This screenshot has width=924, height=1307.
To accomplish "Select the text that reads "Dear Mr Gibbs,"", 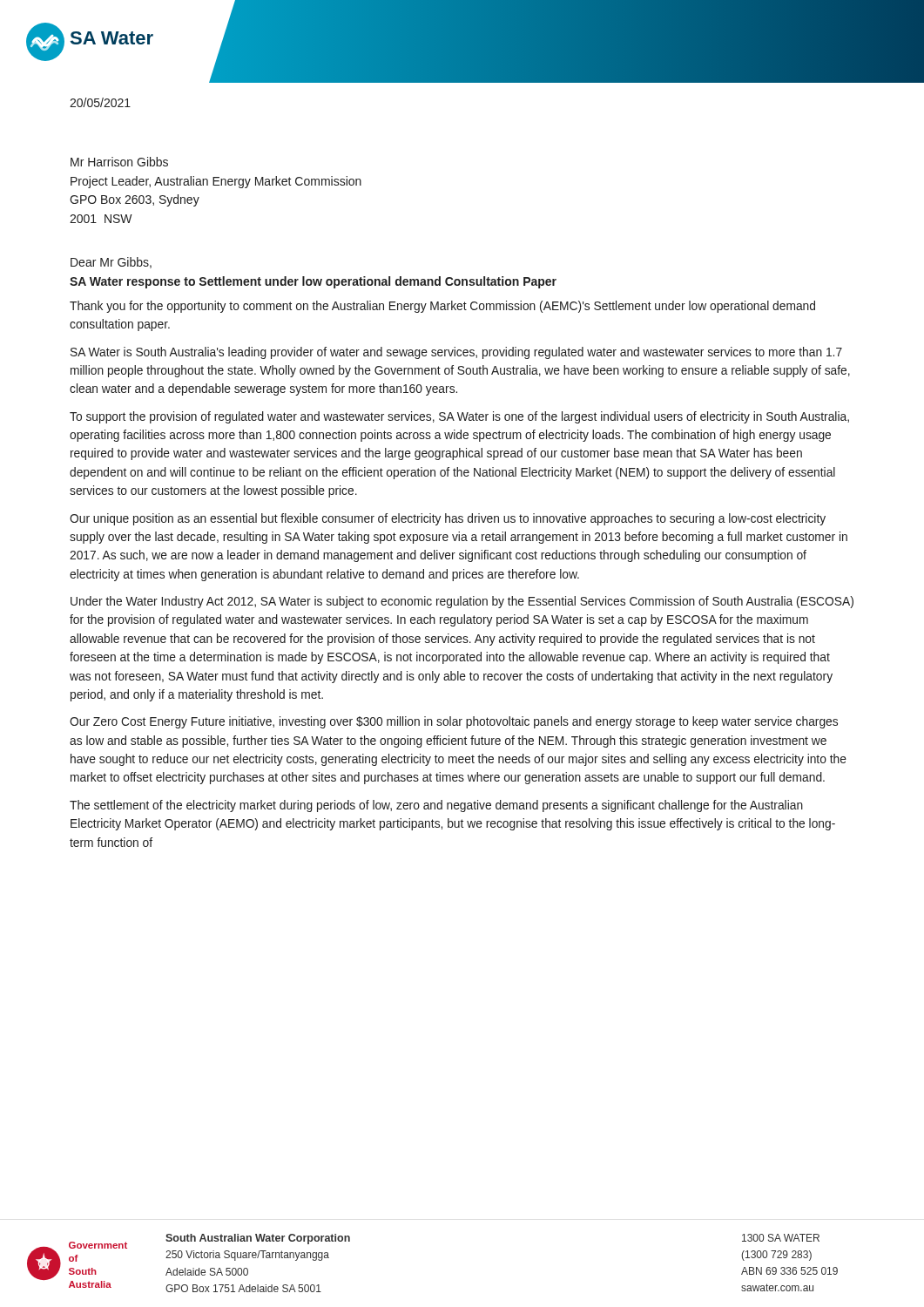I will pos(111,262).
